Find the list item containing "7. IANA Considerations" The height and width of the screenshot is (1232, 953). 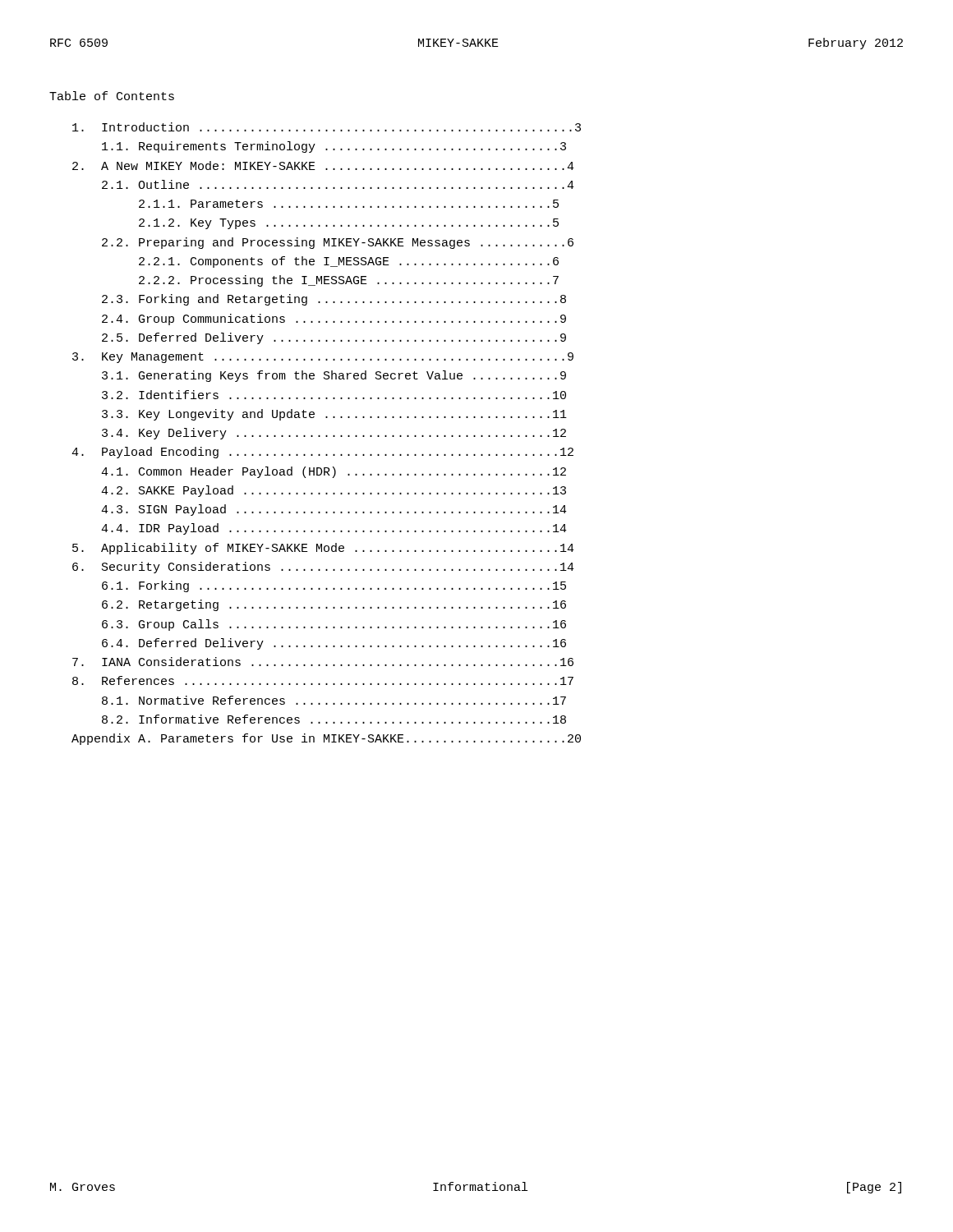312,663
